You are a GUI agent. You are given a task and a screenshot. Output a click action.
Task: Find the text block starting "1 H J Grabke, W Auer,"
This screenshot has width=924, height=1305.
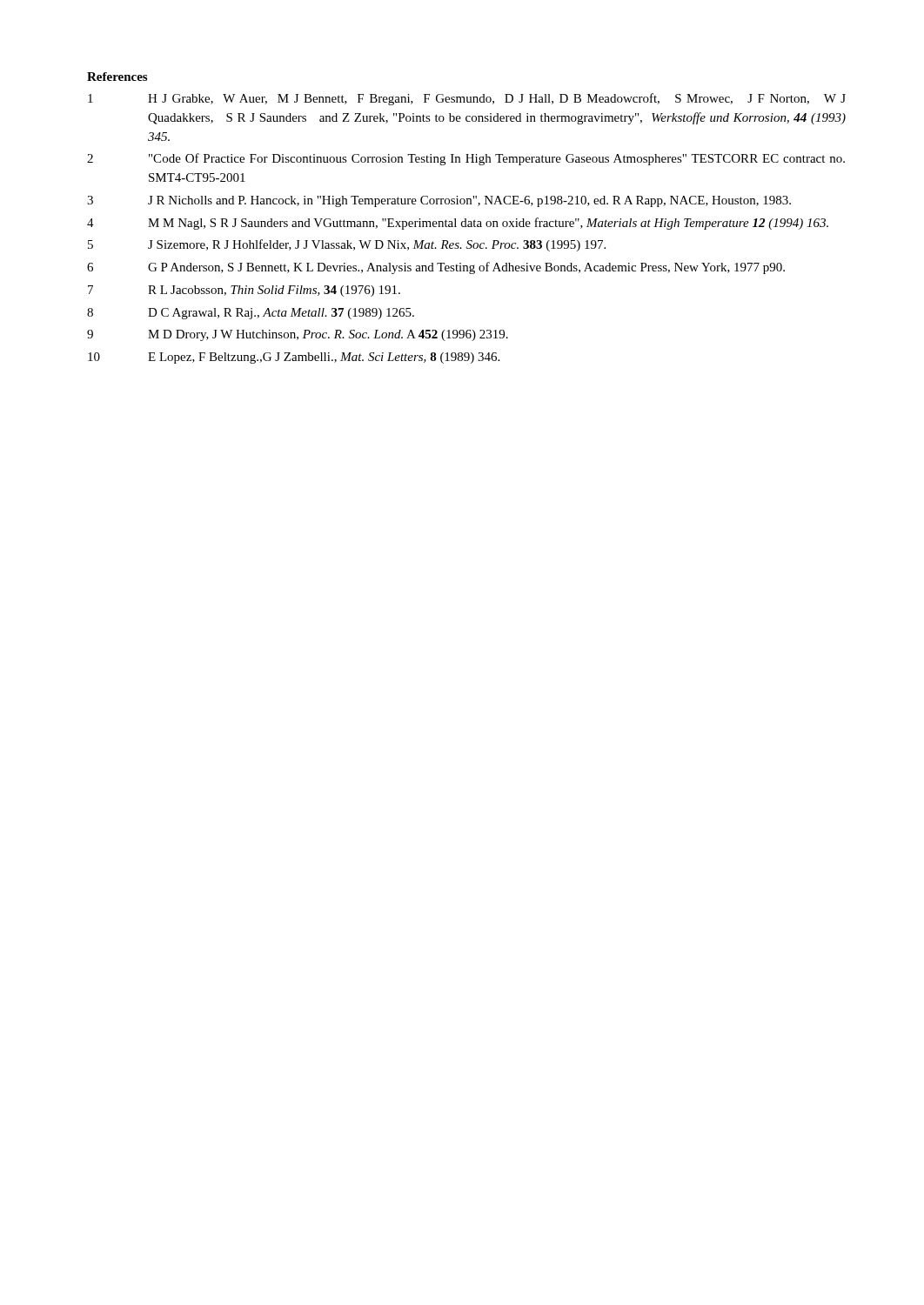pyautogui.click(x=466, y=118)
